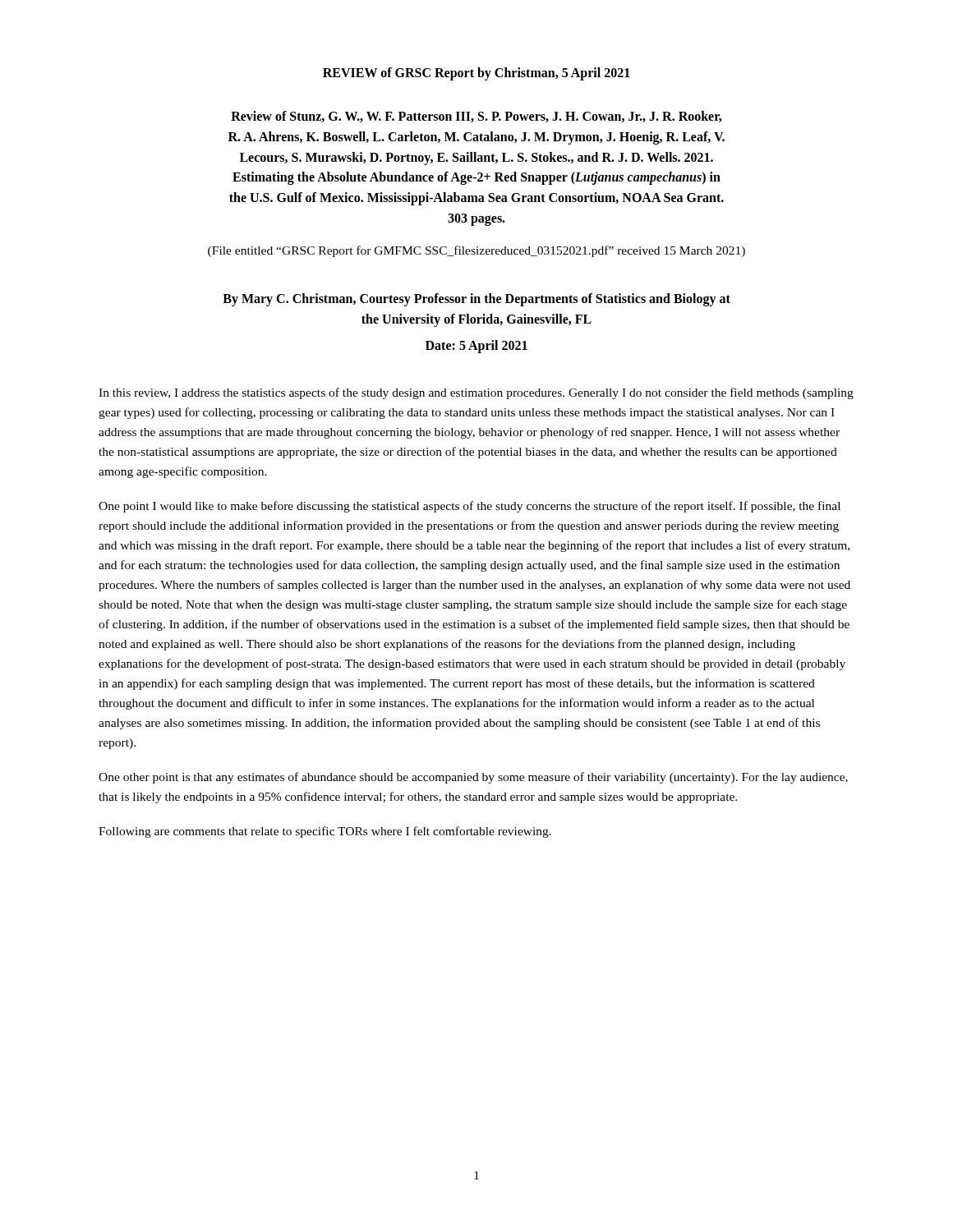Point to the title beginning "Review of Stunz, G. W., W. F."

click(x=476, y=167)
